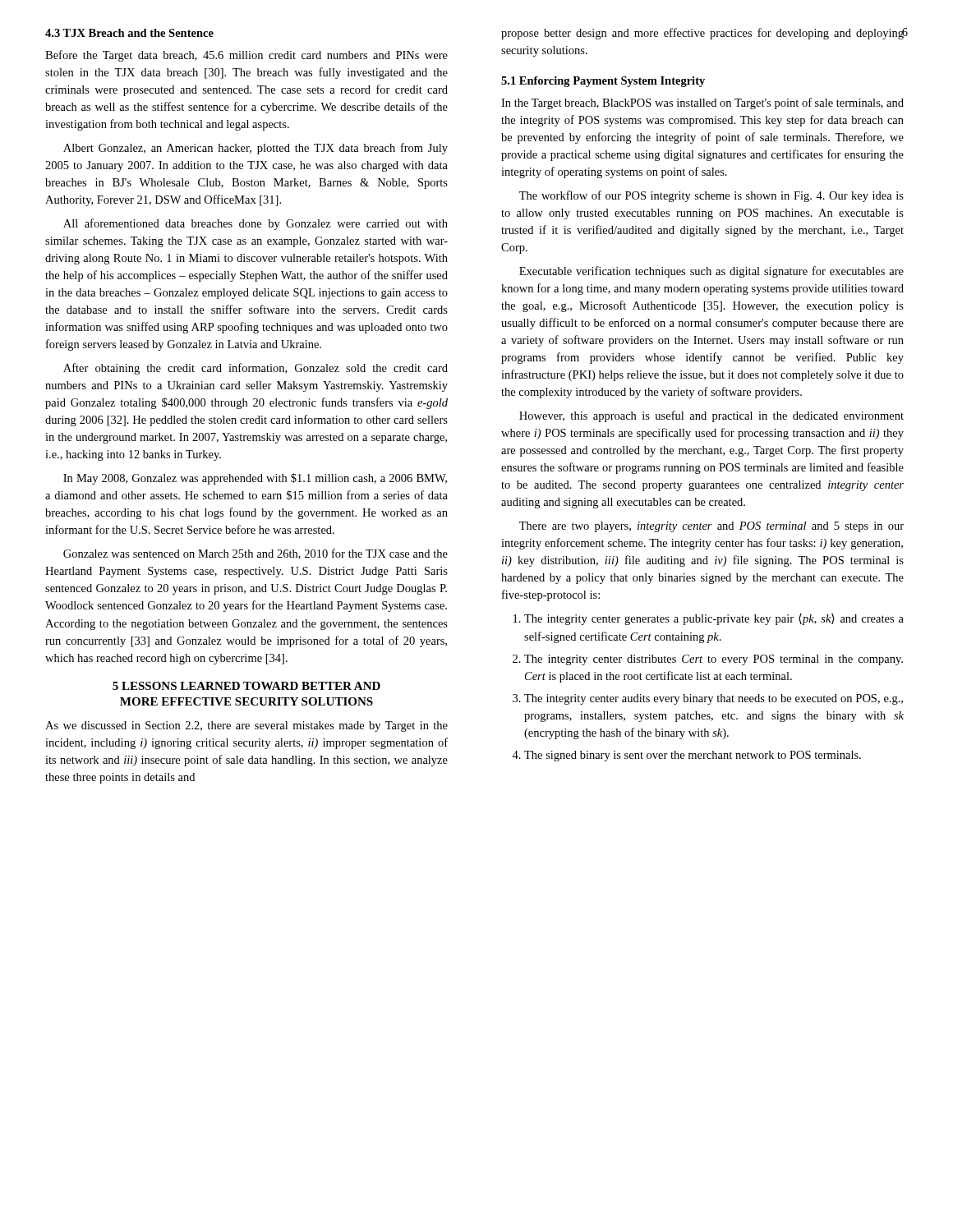Image resolution: width=953 pixels, height=1232 pixels.
Task: Navigate to the text starting "The integrity center generates a"
Action: click(x=702, y=687)
